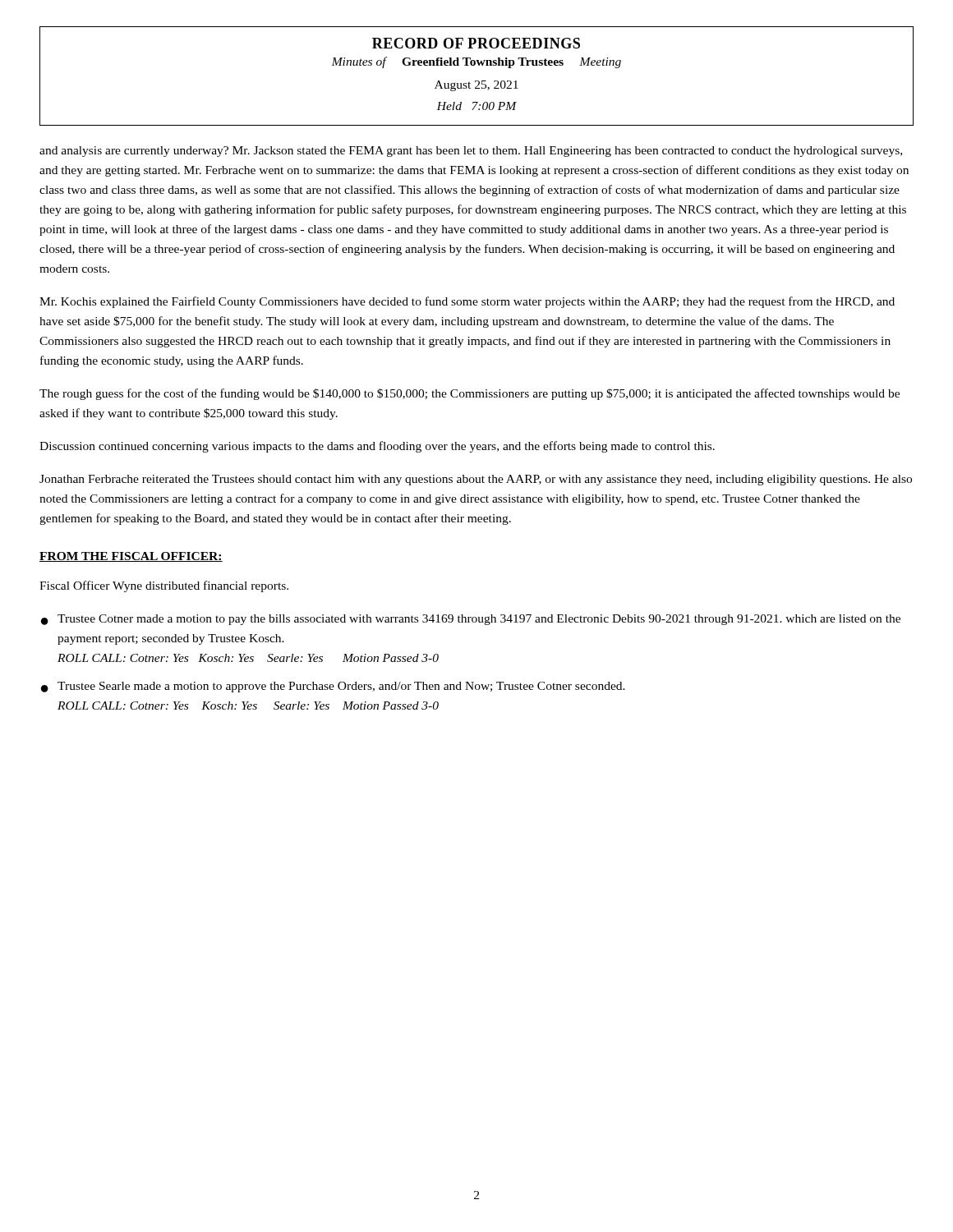Locate the text block with the text "and analysis are currently underway?"
The image size is (953, 1232).
coord(474,209)
